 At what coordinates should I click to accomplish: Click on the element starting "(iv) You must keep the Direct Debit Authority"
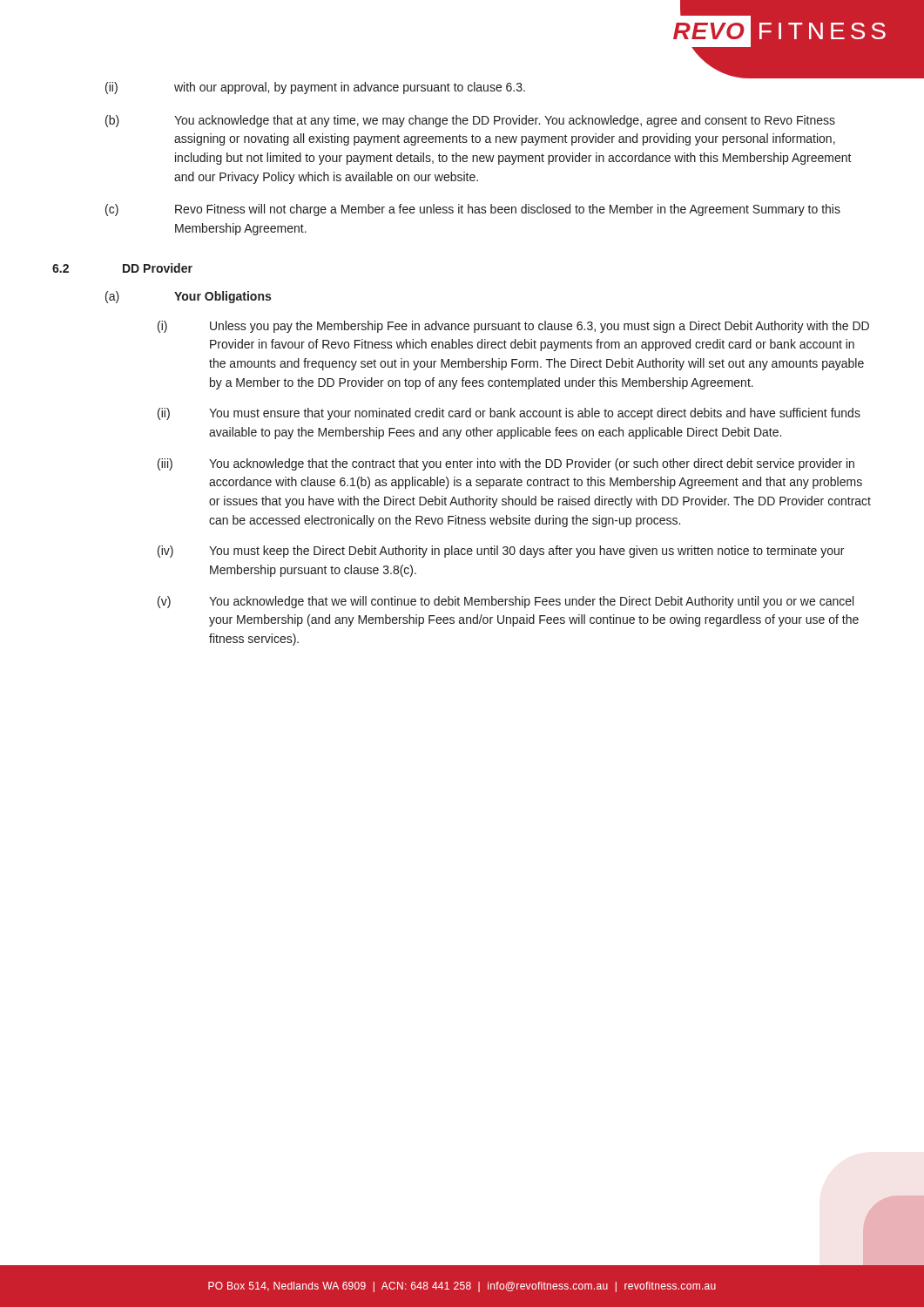coord(514,561)
